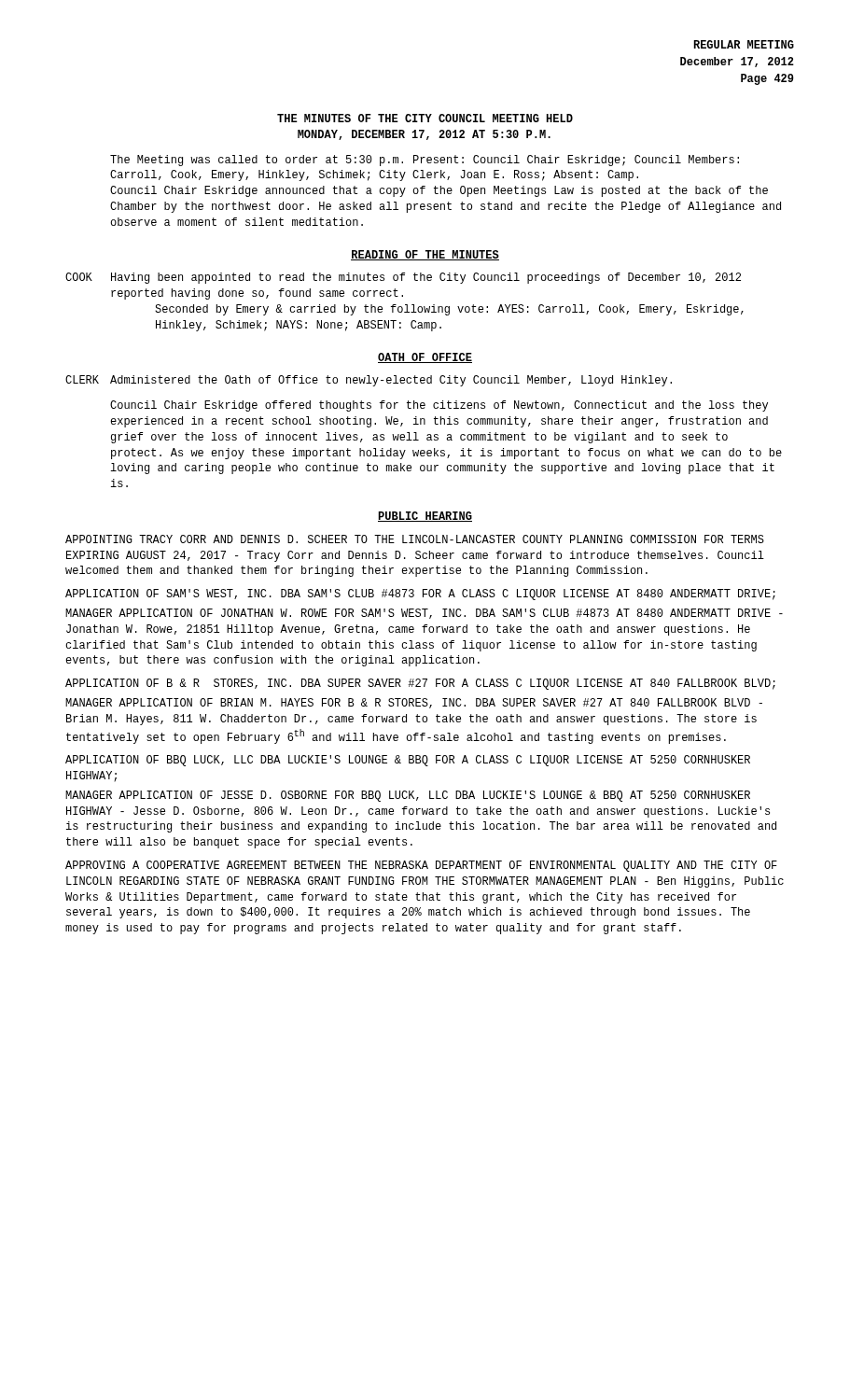
Task: Point to the region starting "COOK Having been appointed"
Action: (x=425, y=302)
